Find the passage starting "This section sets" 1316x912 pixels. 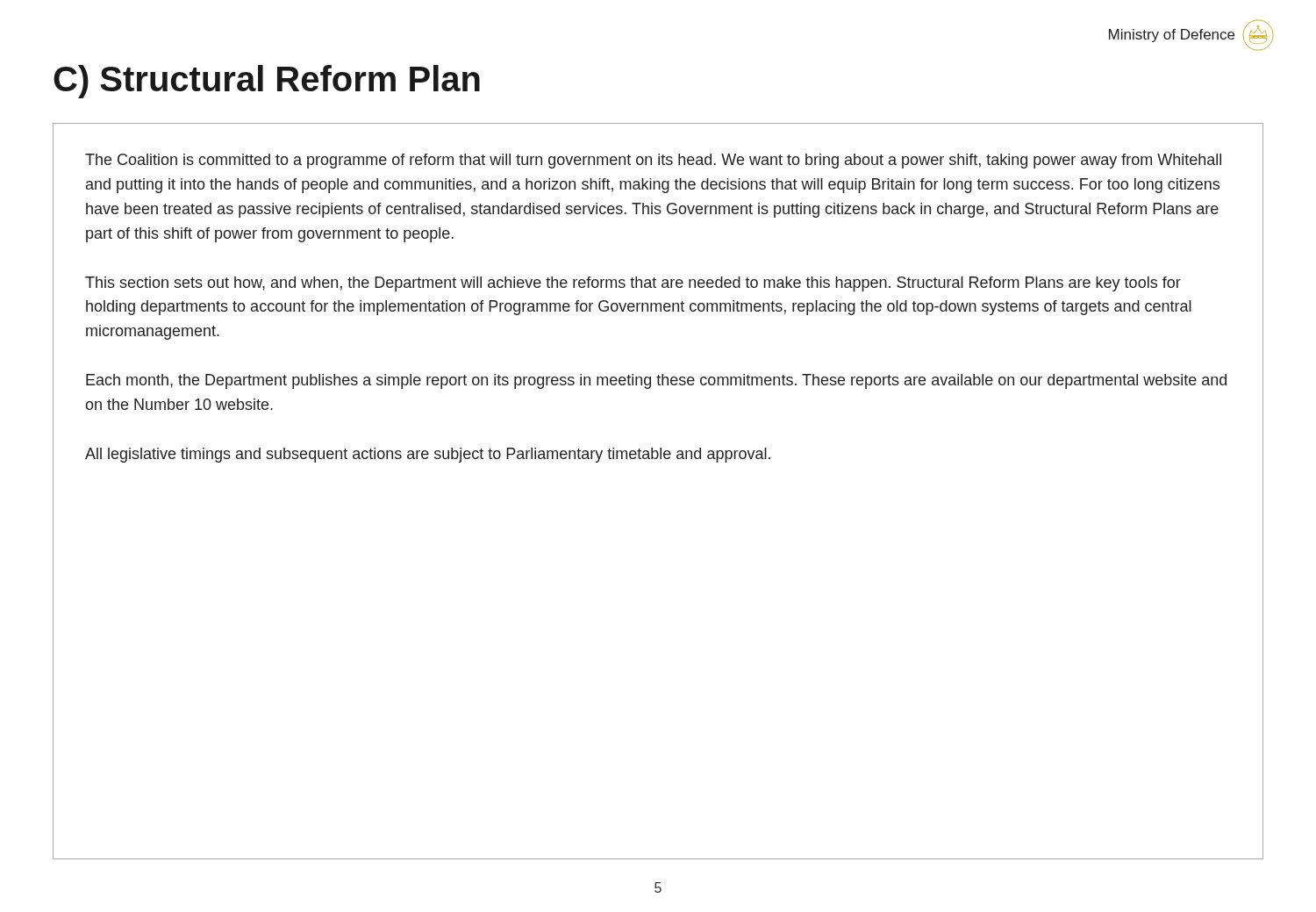point(639,307)
